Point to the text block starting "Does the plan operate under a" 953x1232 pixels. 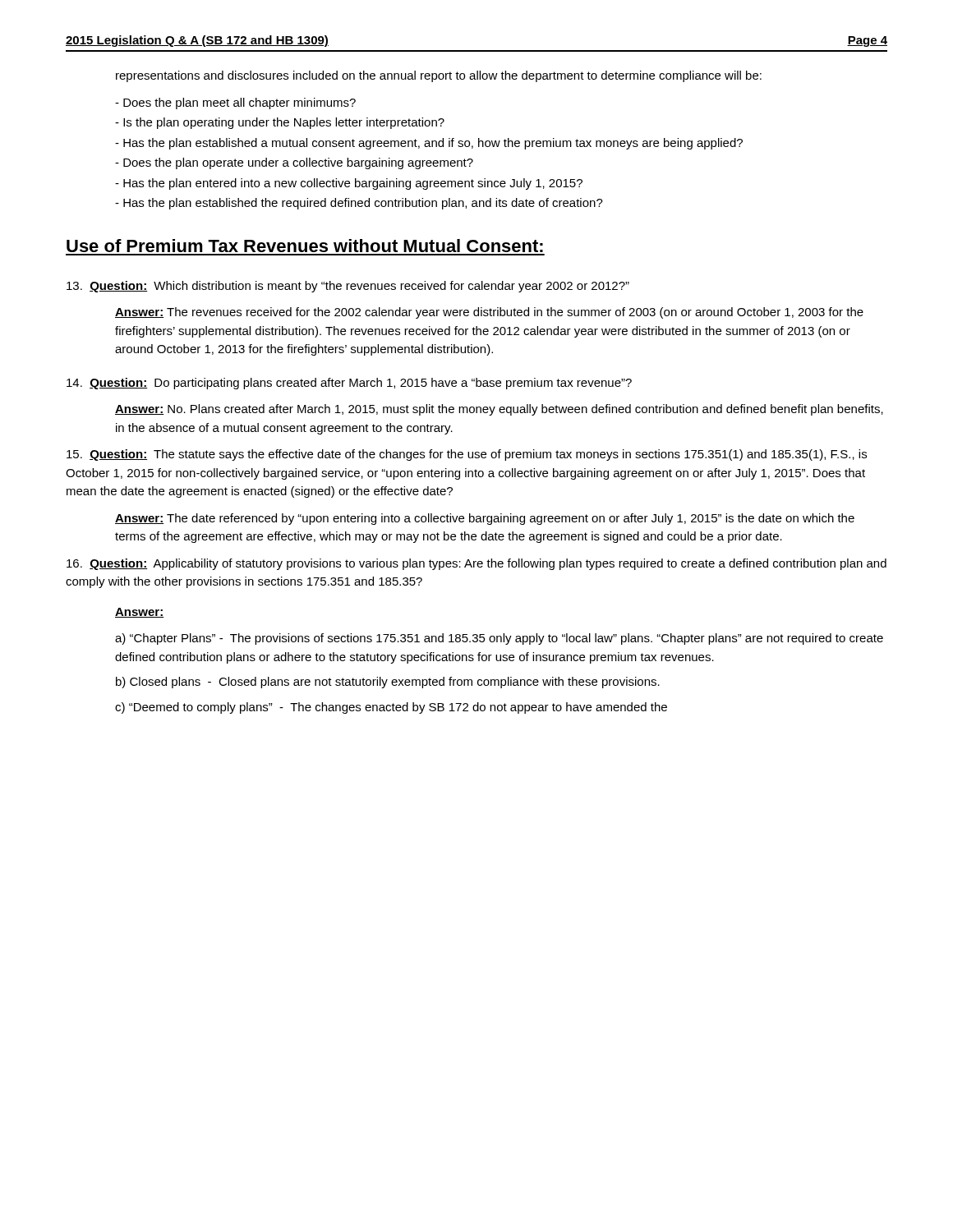click(294, 162)
